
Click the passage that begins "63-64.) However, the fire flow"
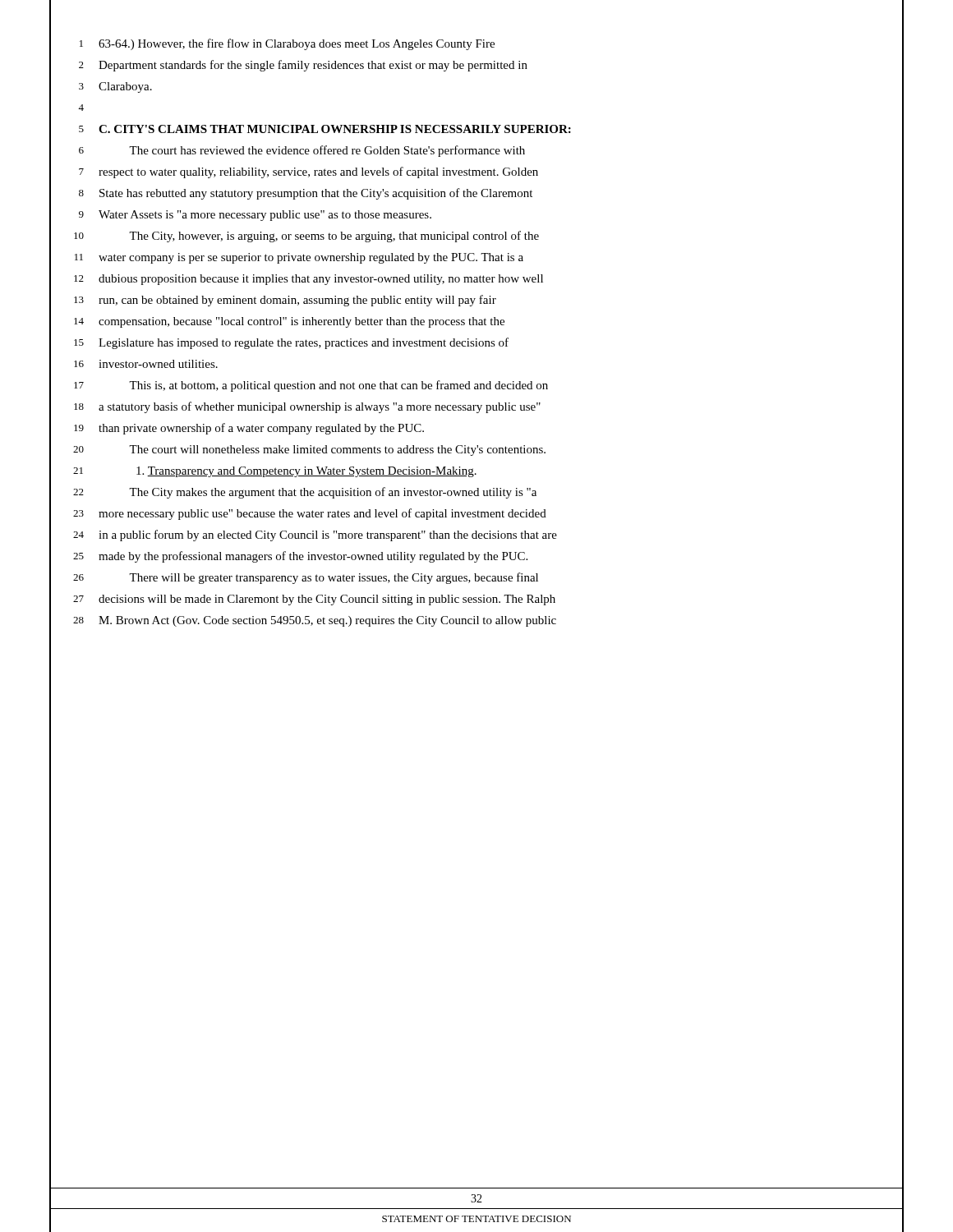click(297, 44)
